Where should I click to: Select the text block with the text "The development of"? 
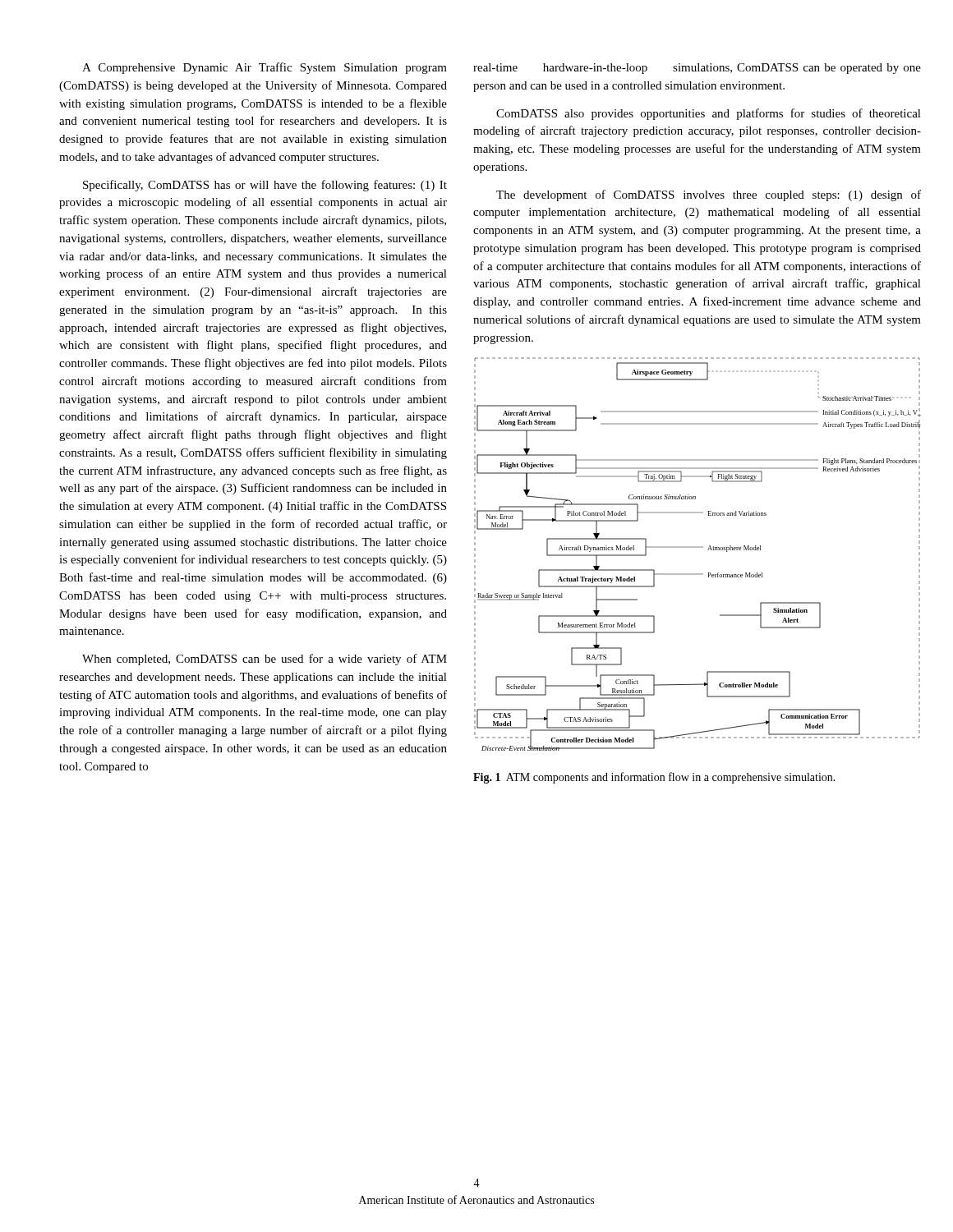pos(697,266)
